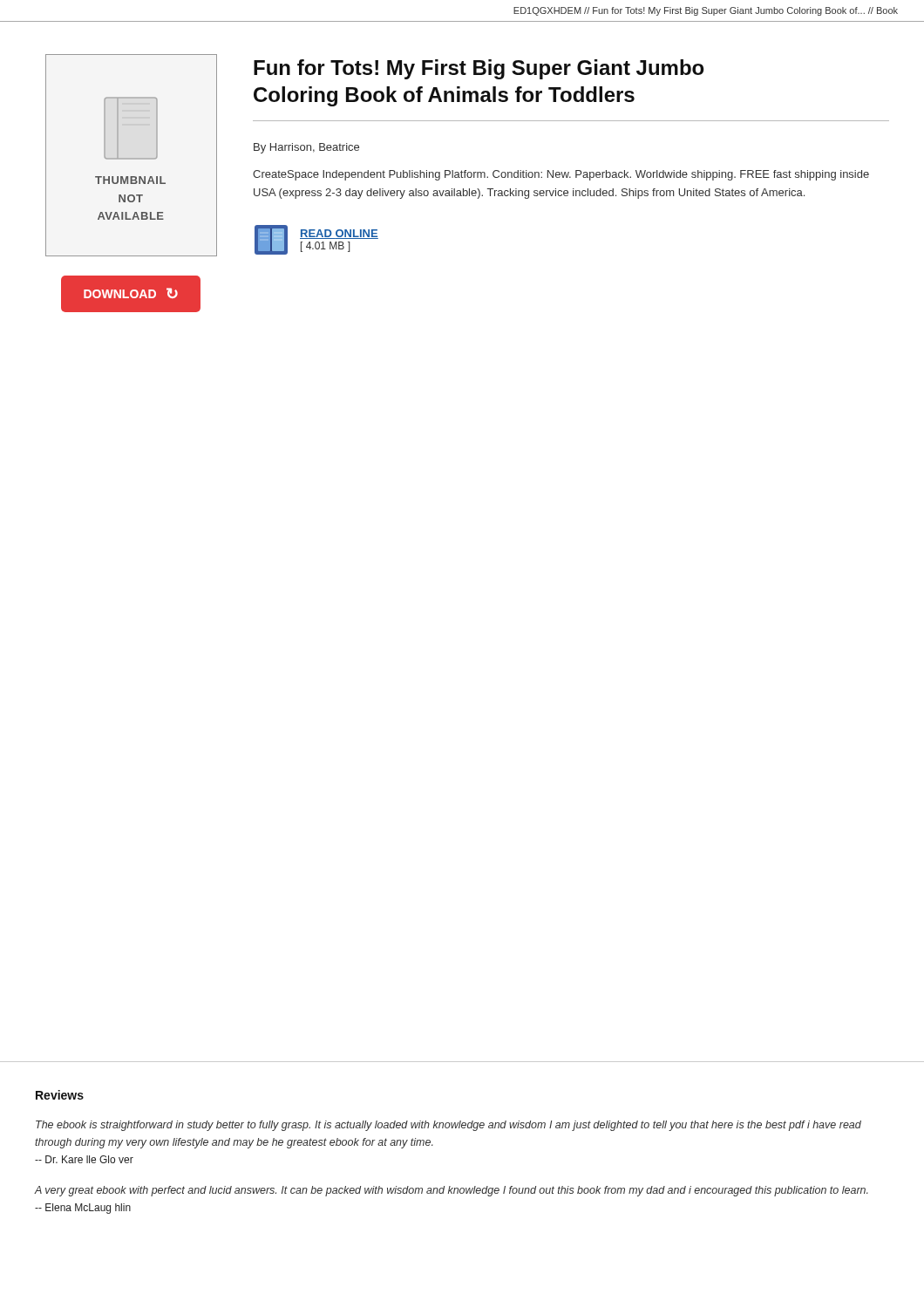Locate the block of text that opens with "READ ONLINE [ 4.01 MB"

tap(339, 240)
